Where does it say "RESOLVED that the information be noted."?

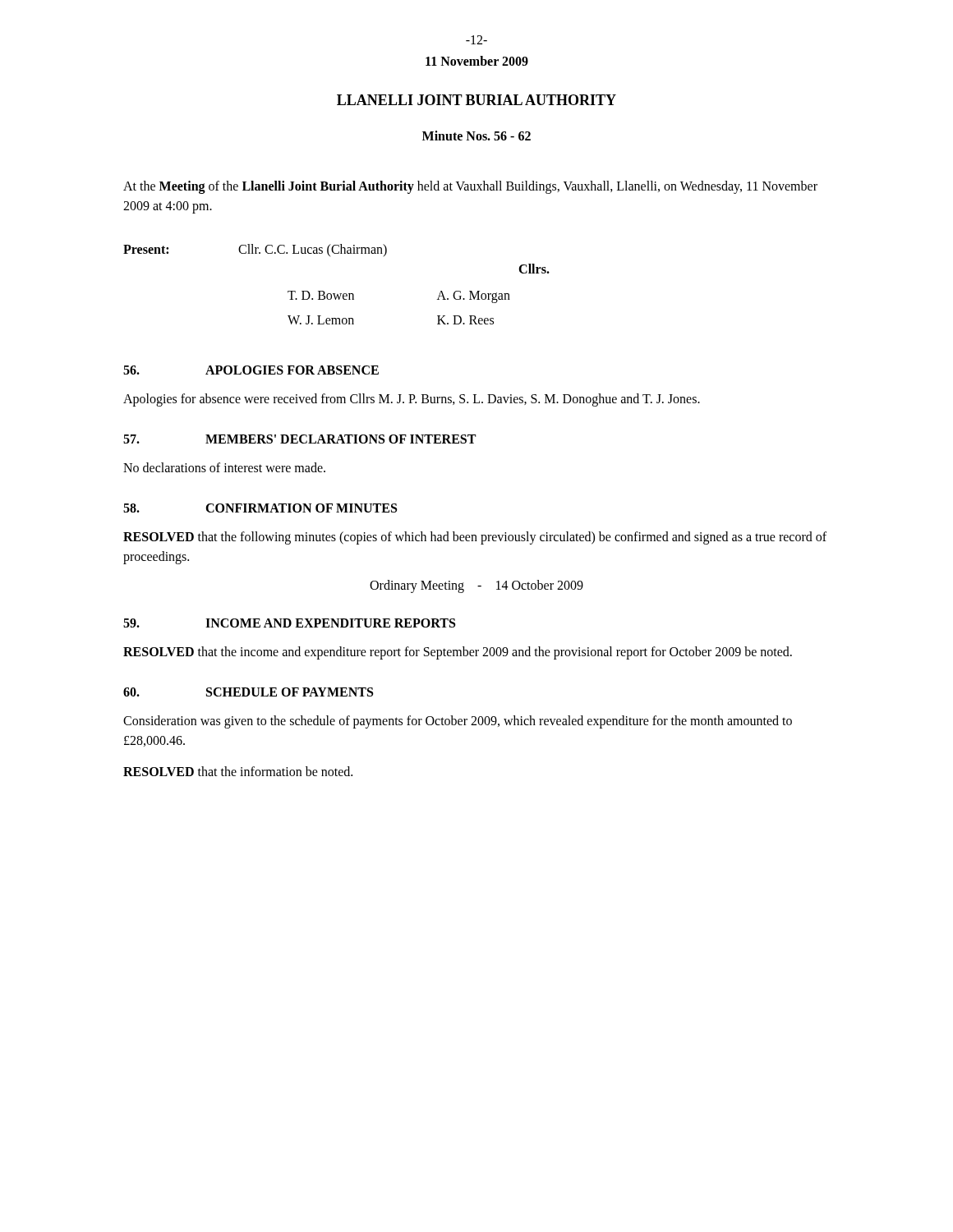coord(238,771)
